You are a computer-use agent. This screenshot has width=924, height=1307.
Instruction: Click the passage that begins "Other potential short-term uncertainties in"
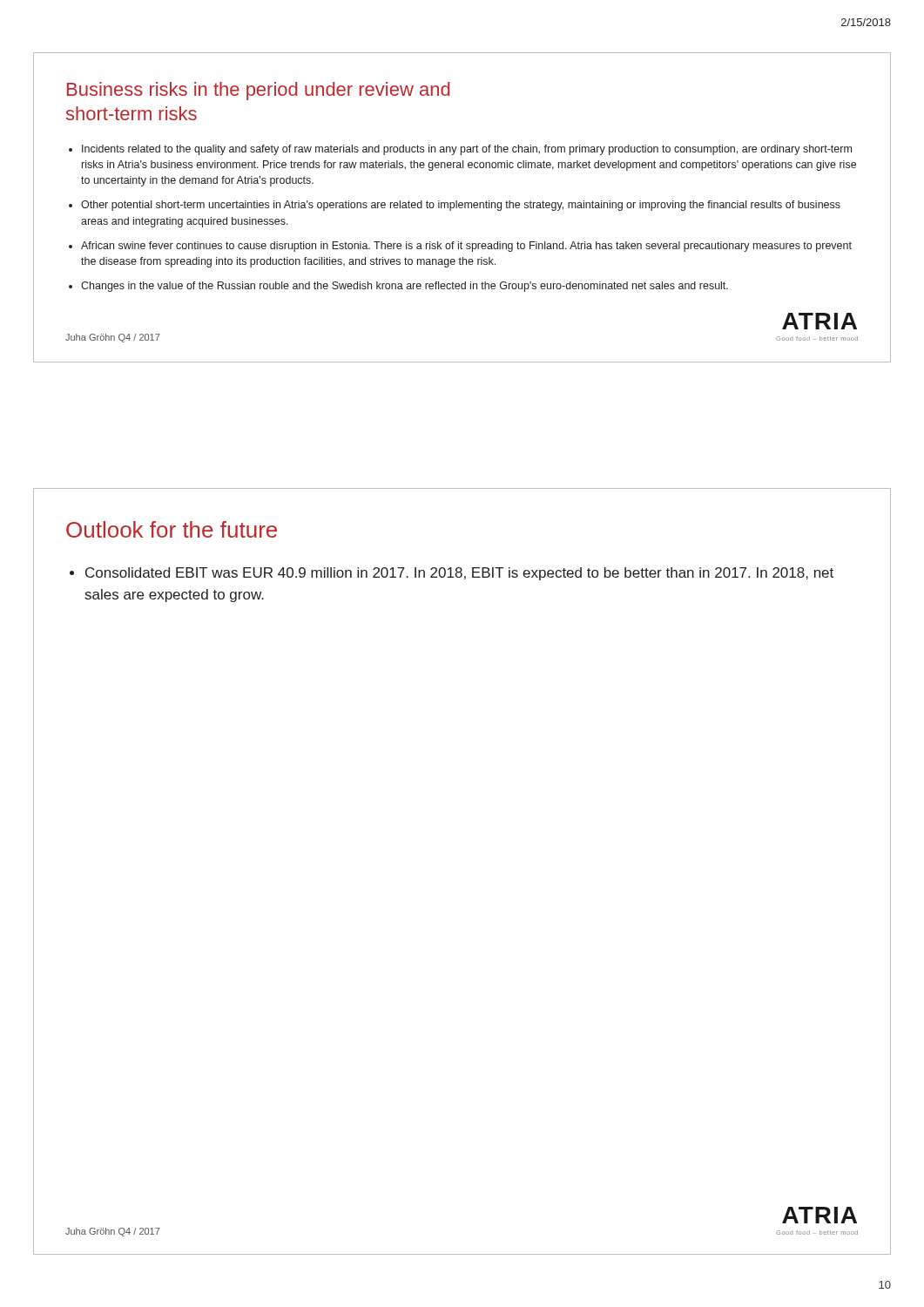click(461, 213)
